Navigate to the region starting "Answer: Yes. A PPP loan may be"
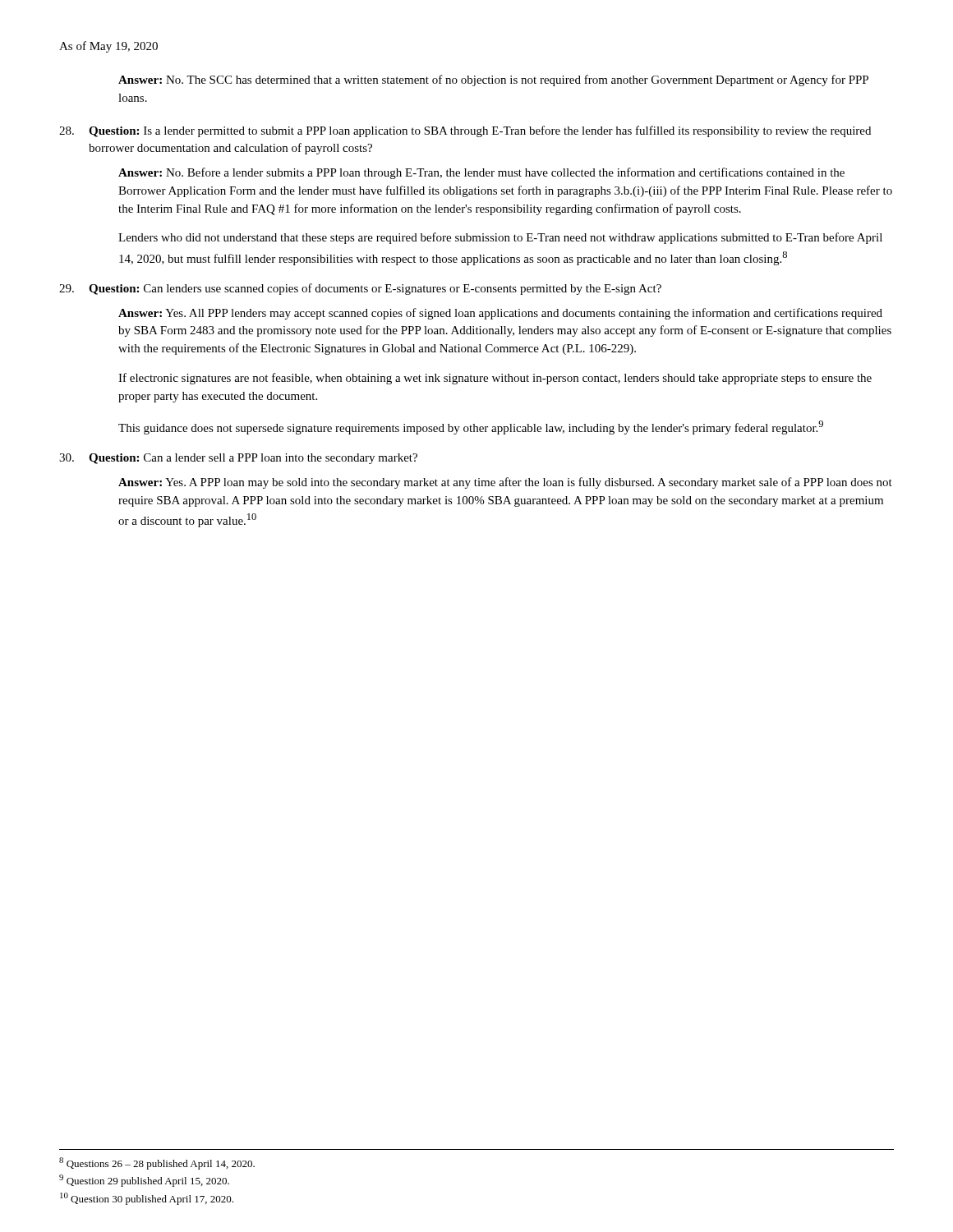Viewport: 953px width, 1232px height. click(x=506, y=502)
